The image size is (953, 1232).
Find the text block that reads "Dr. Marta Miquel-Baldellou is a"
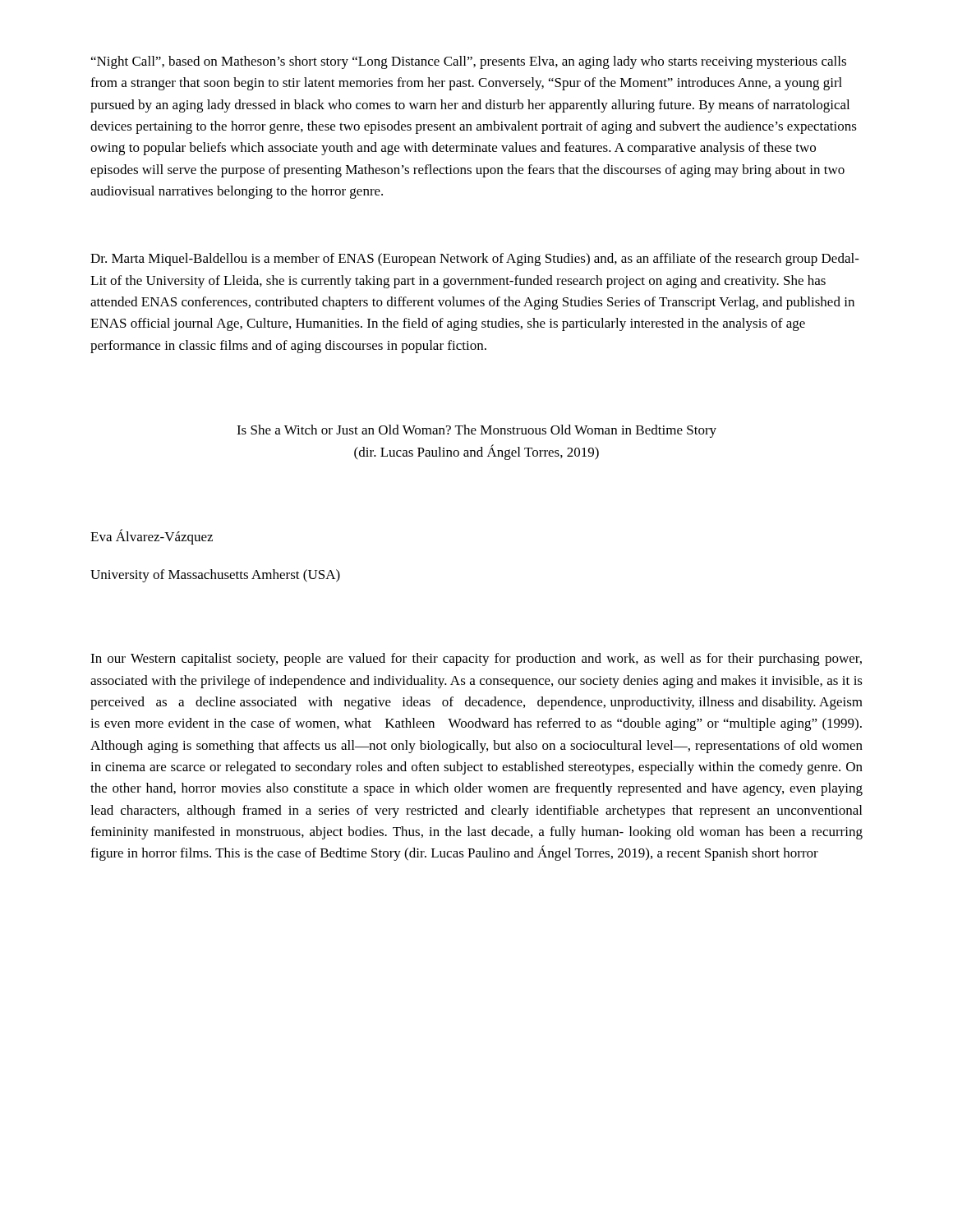click(x=475, y=302)
